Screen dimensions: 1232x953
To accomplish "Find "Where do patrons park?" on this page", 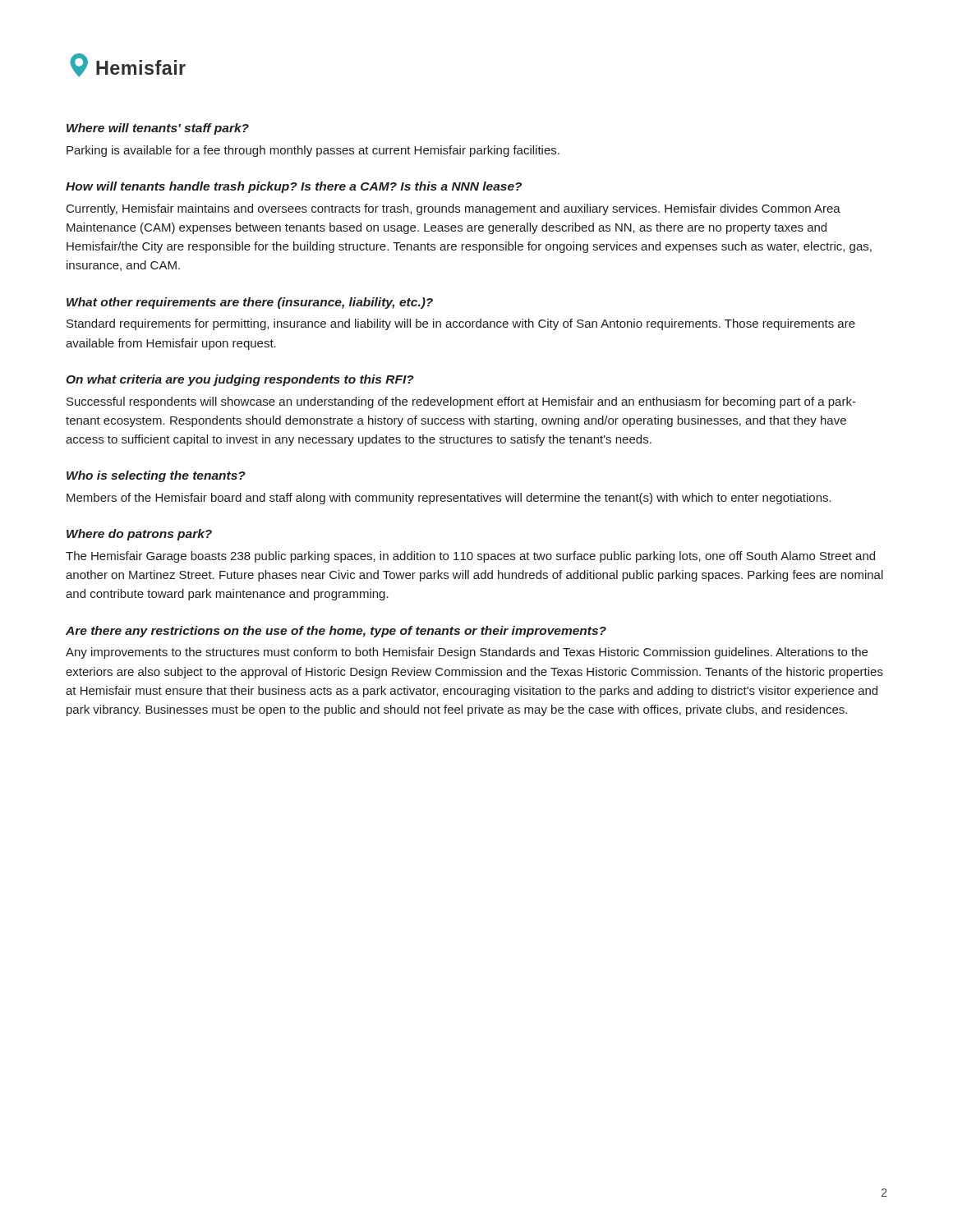I will click(x=139, y=534).
